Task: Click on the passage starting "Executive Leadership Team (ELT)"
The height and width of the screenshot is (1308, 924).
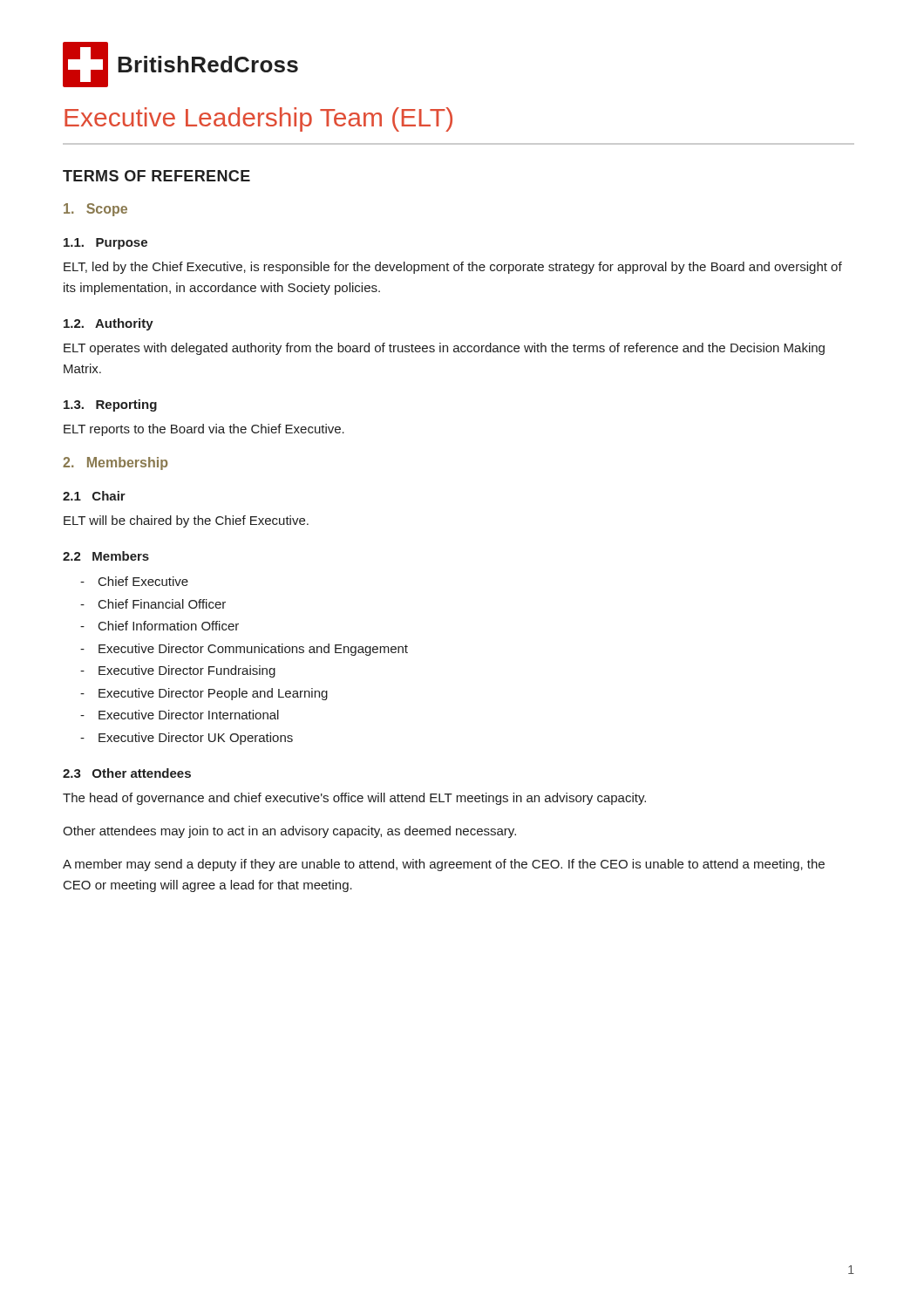Action: pyautogui.click(x=258, y=117)
